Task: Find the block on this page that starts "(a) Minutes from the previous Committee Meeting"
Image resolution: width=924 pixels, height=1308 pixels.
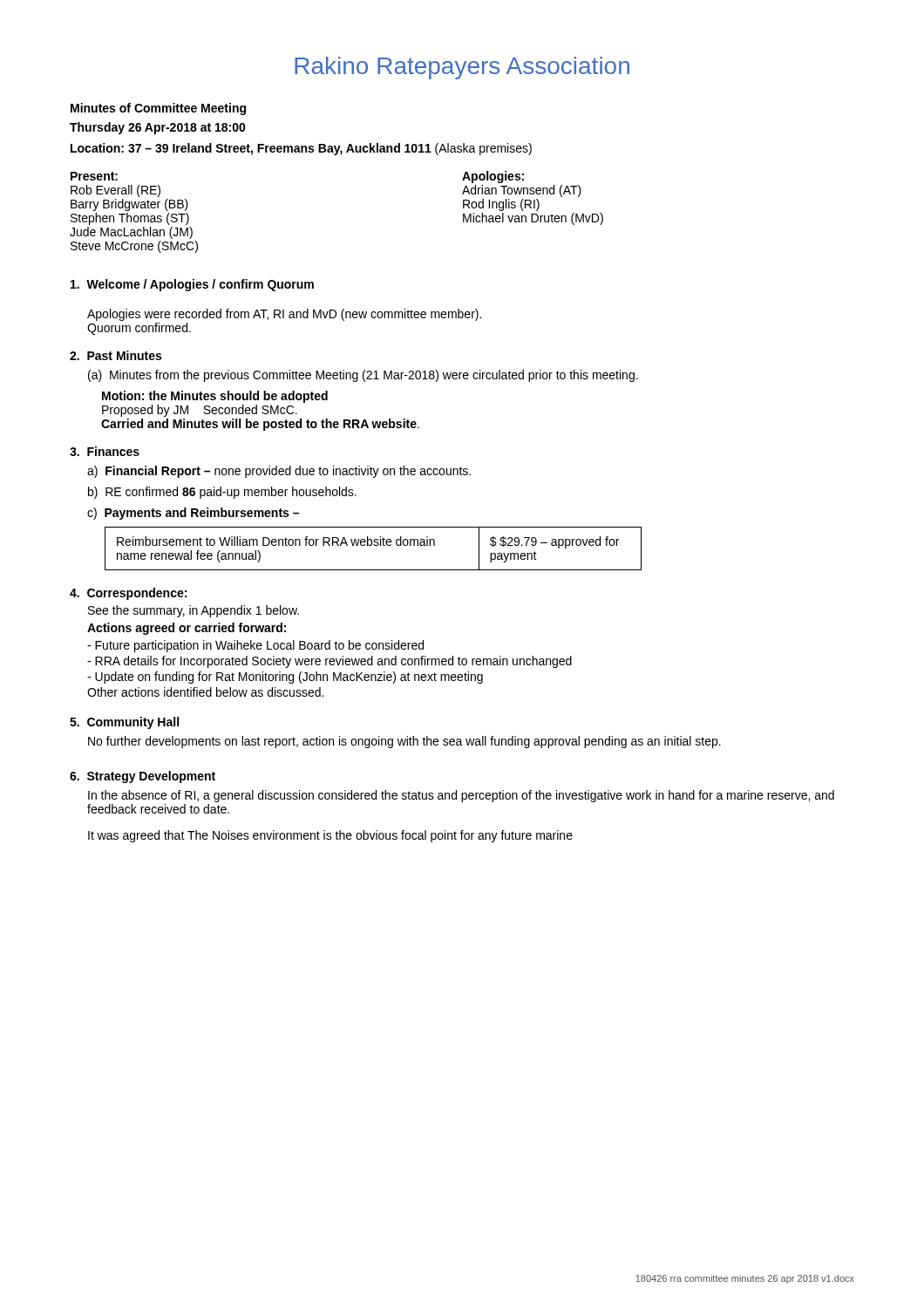Action: point(363,376)
